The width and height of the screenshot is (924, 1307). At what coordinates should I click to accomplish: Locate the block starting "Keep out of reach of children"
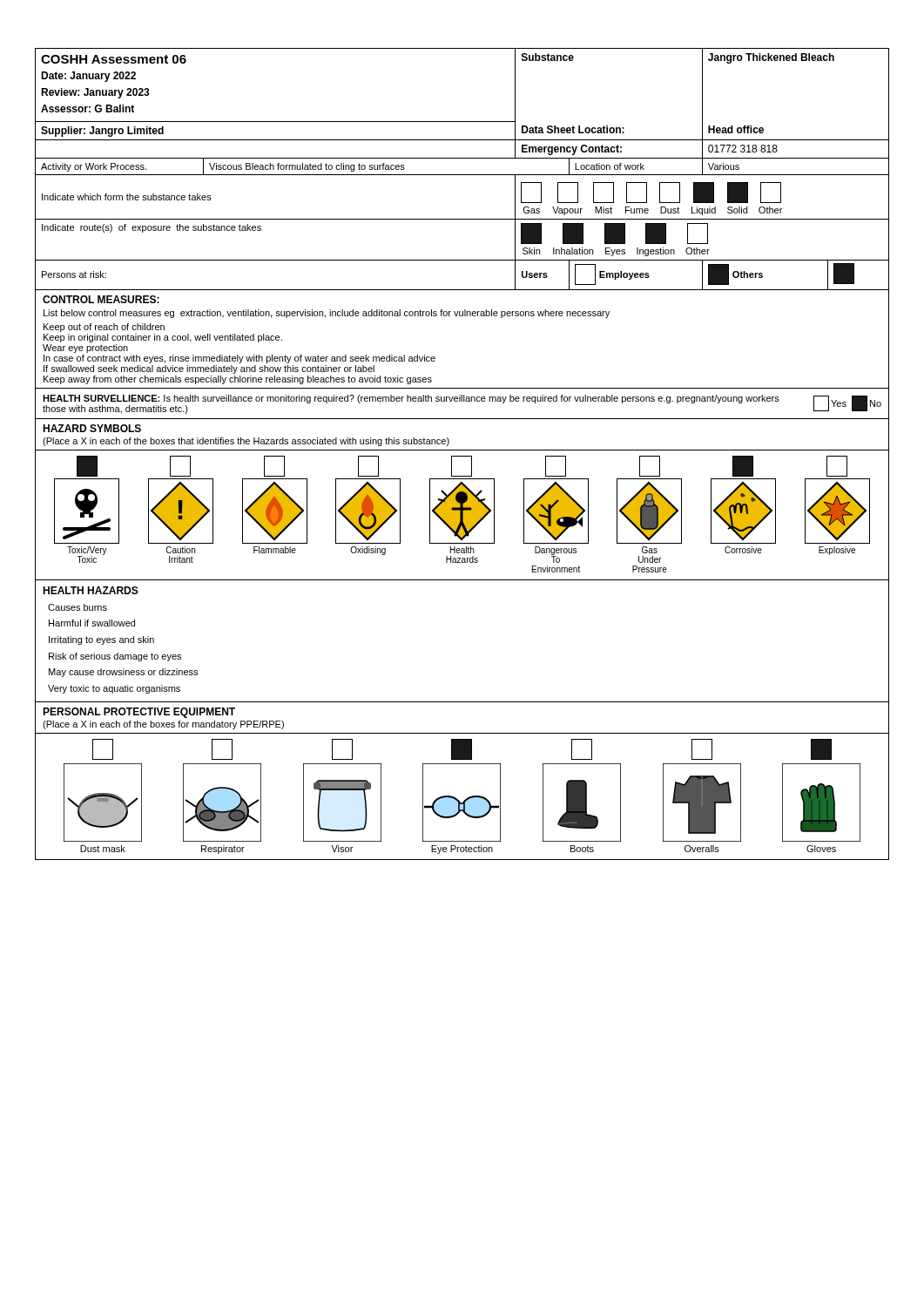[x=104, y=326]
